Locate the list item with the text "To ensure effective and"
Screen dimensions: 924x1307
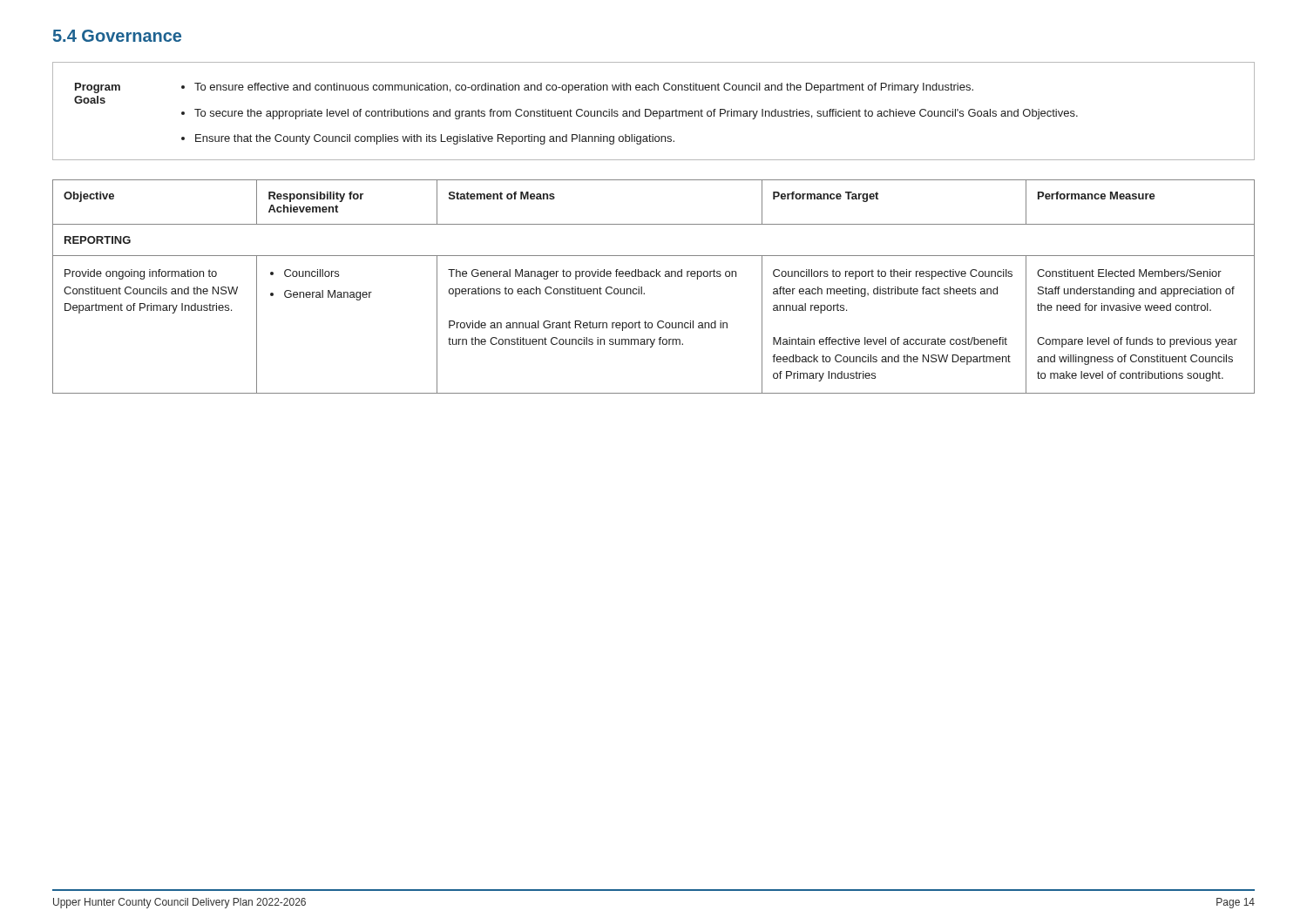584,87
